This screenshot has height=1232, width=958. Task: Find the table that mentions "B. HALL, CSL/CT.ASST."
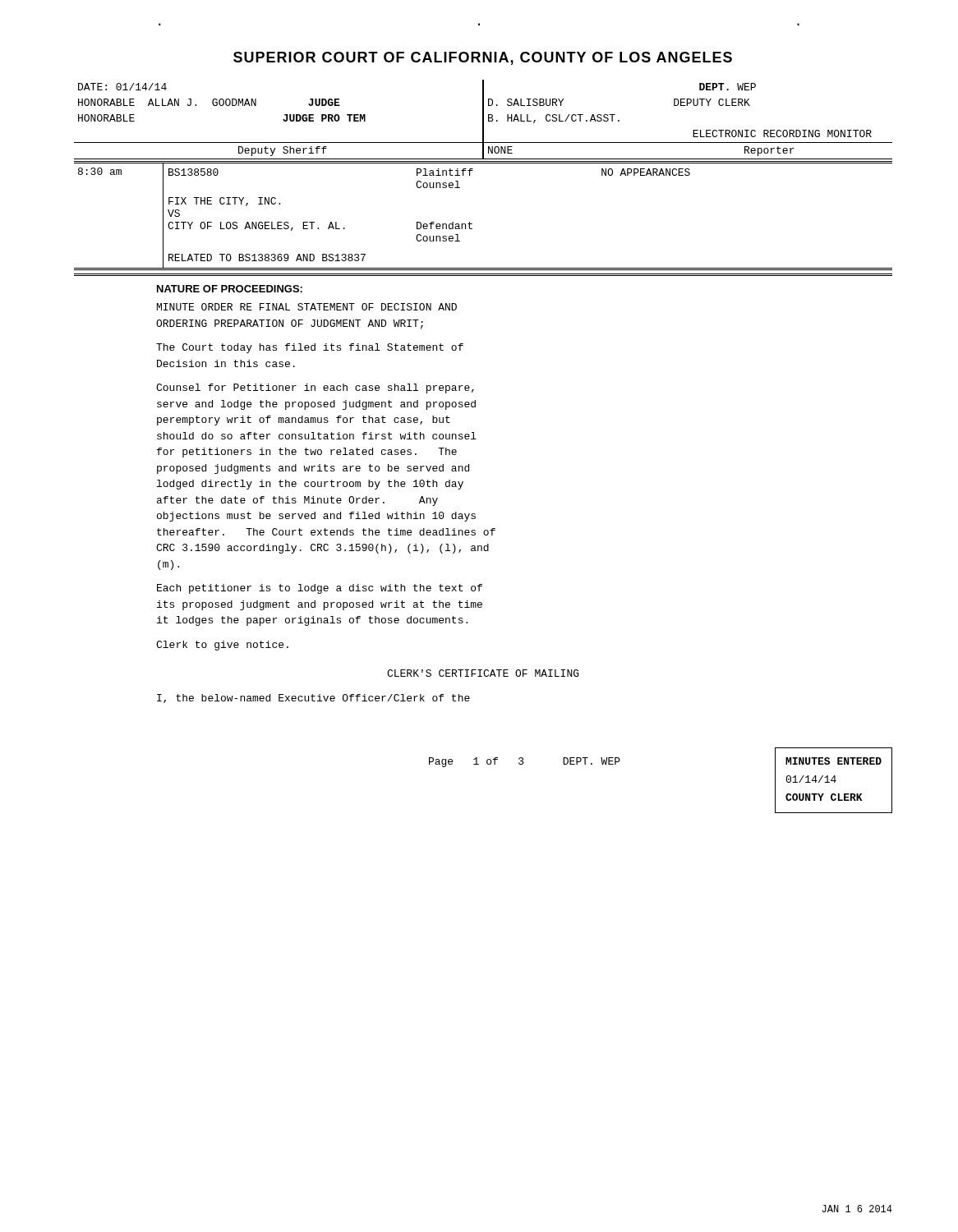click(483, 120)
